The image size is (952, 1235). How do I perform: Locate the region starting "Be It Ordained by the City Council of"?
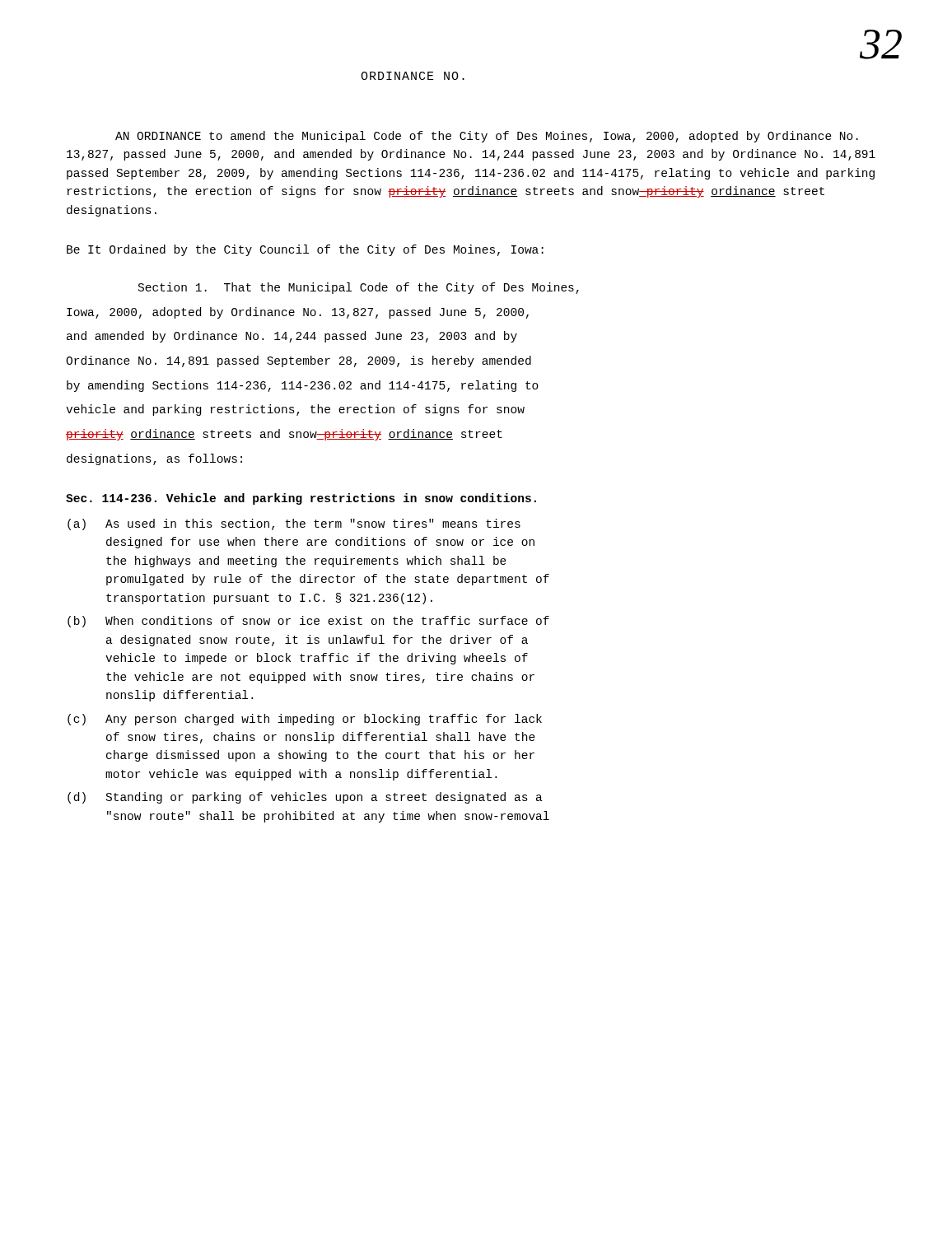306,251
